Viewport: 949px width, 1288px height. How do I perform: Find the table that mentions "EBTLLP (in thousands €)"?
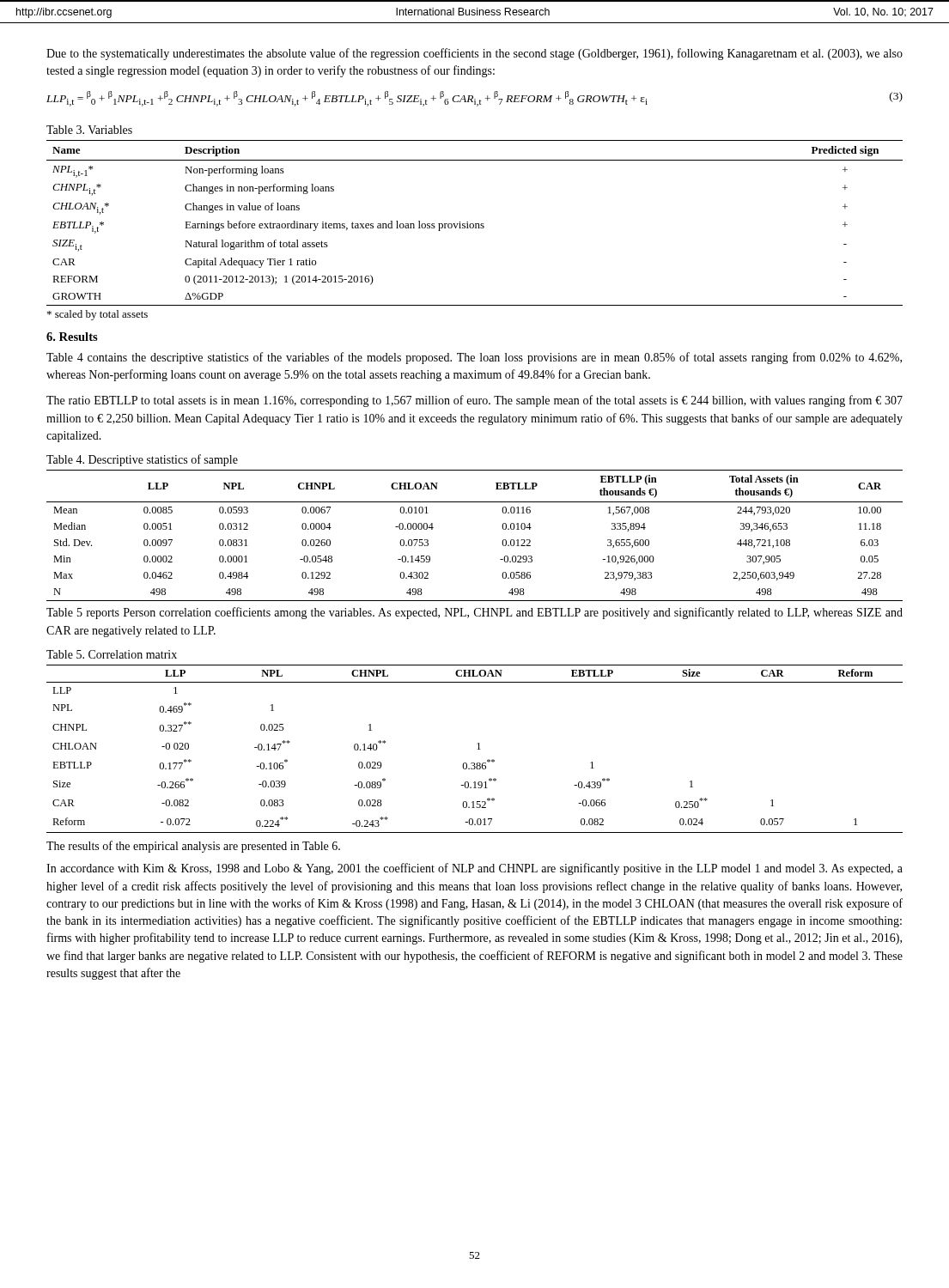(x=474, y=536)
